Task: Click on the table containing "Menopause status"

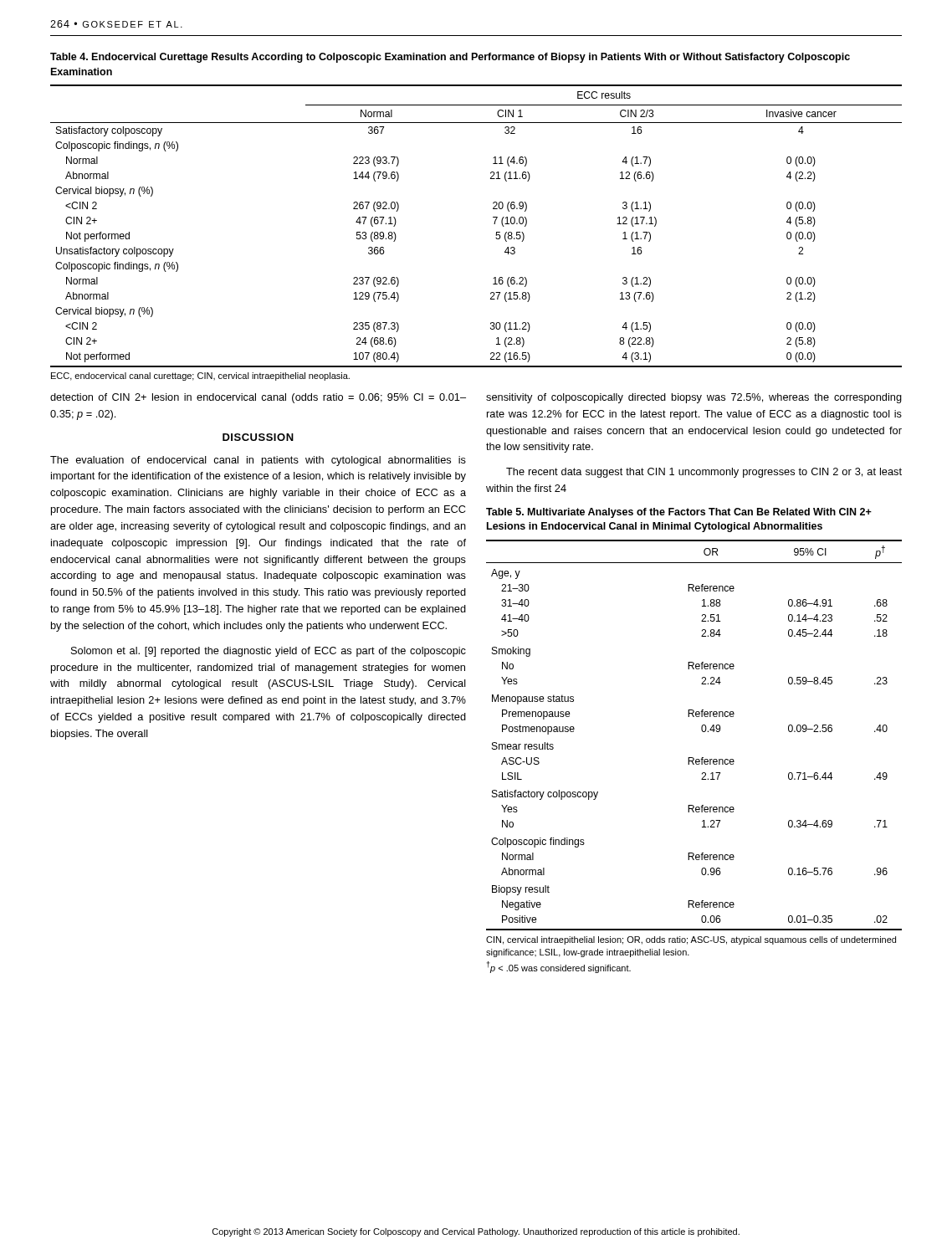Action: 694,735
